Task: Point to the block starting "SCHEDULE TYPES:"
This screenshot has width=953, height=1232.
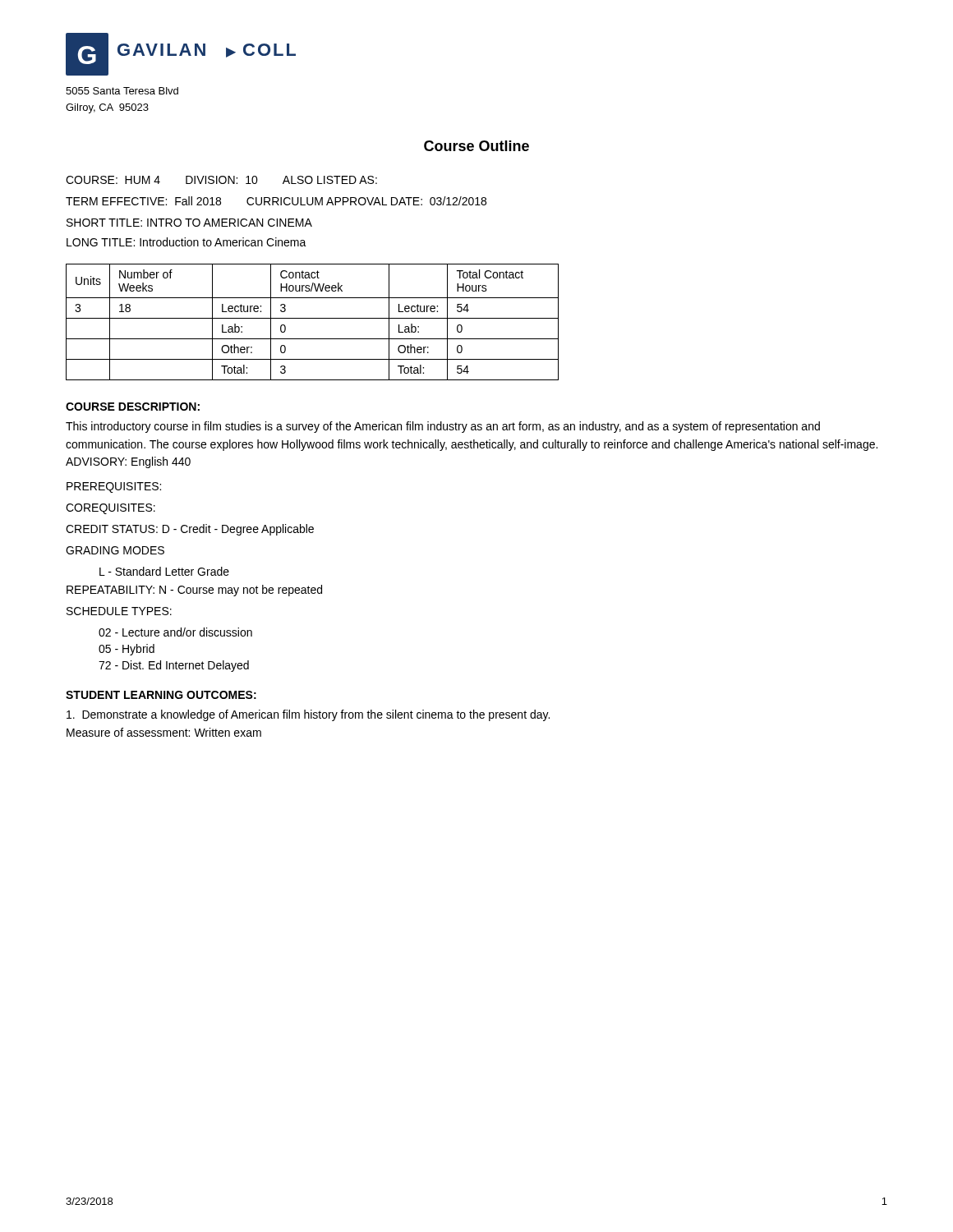Action: click(x=119, y=611)
